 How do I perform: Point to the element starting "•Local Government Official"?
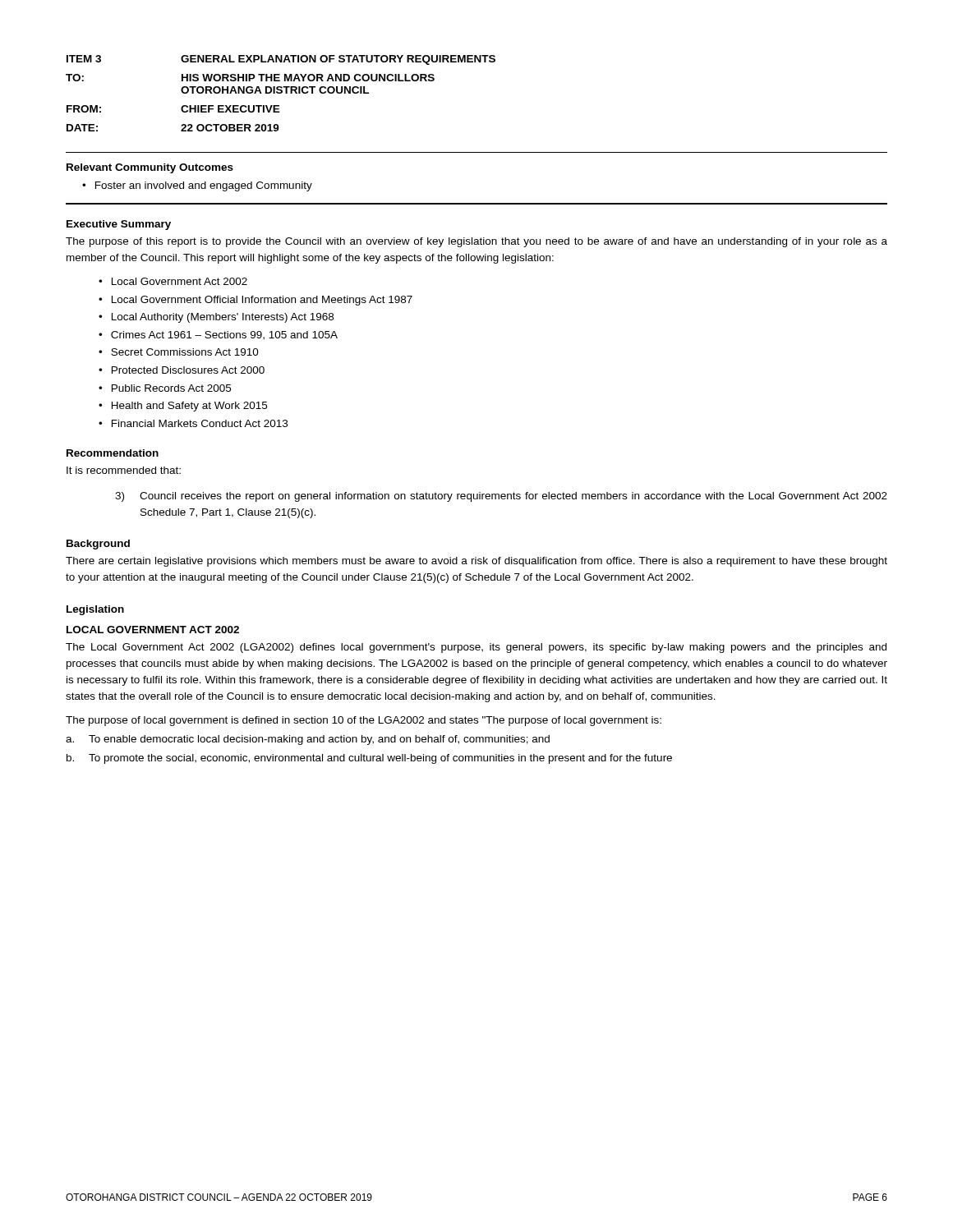(256, 299)
